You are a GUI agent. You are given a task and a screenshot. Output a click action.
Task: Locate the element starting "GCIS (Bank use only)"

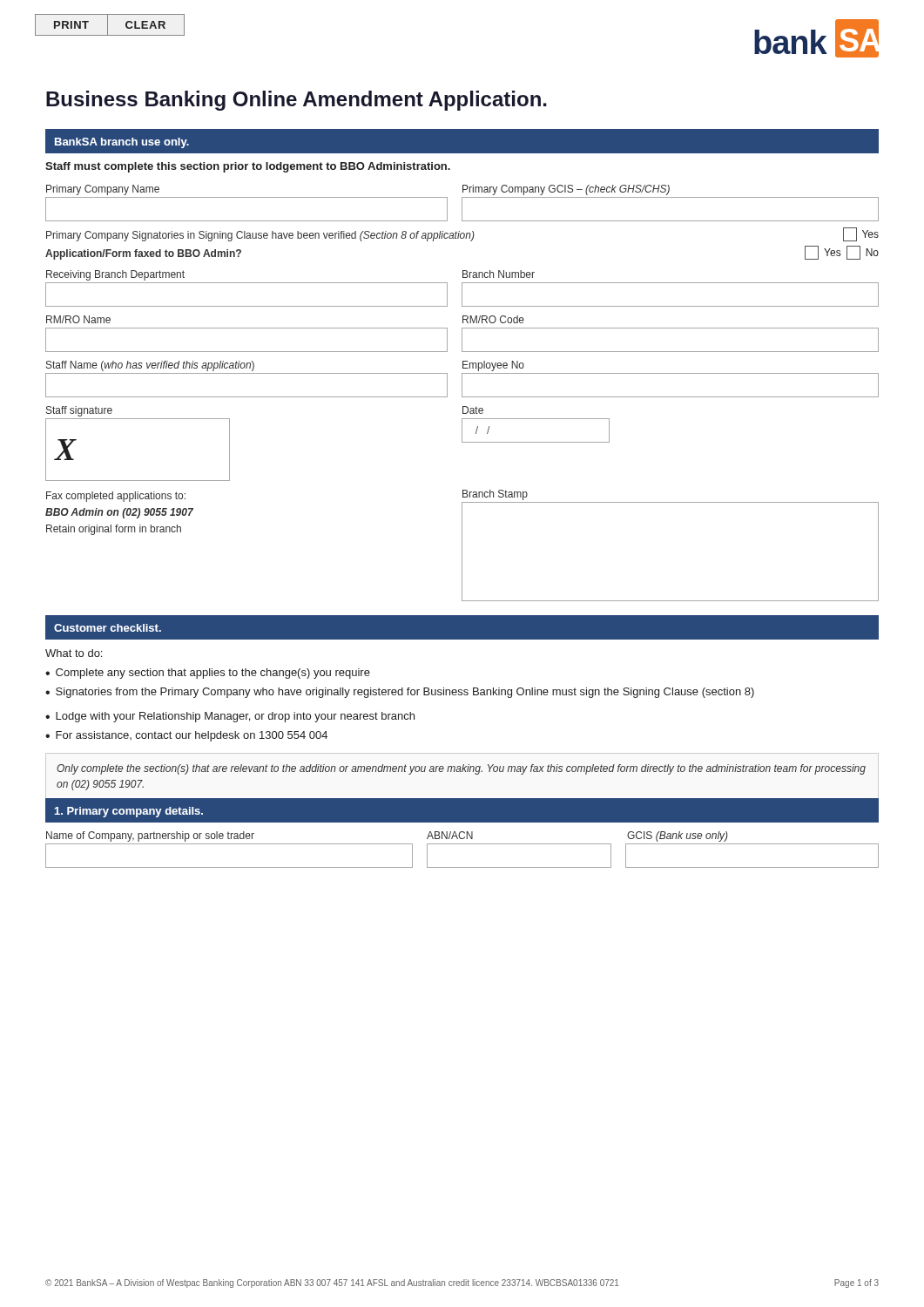pos(678,836)
